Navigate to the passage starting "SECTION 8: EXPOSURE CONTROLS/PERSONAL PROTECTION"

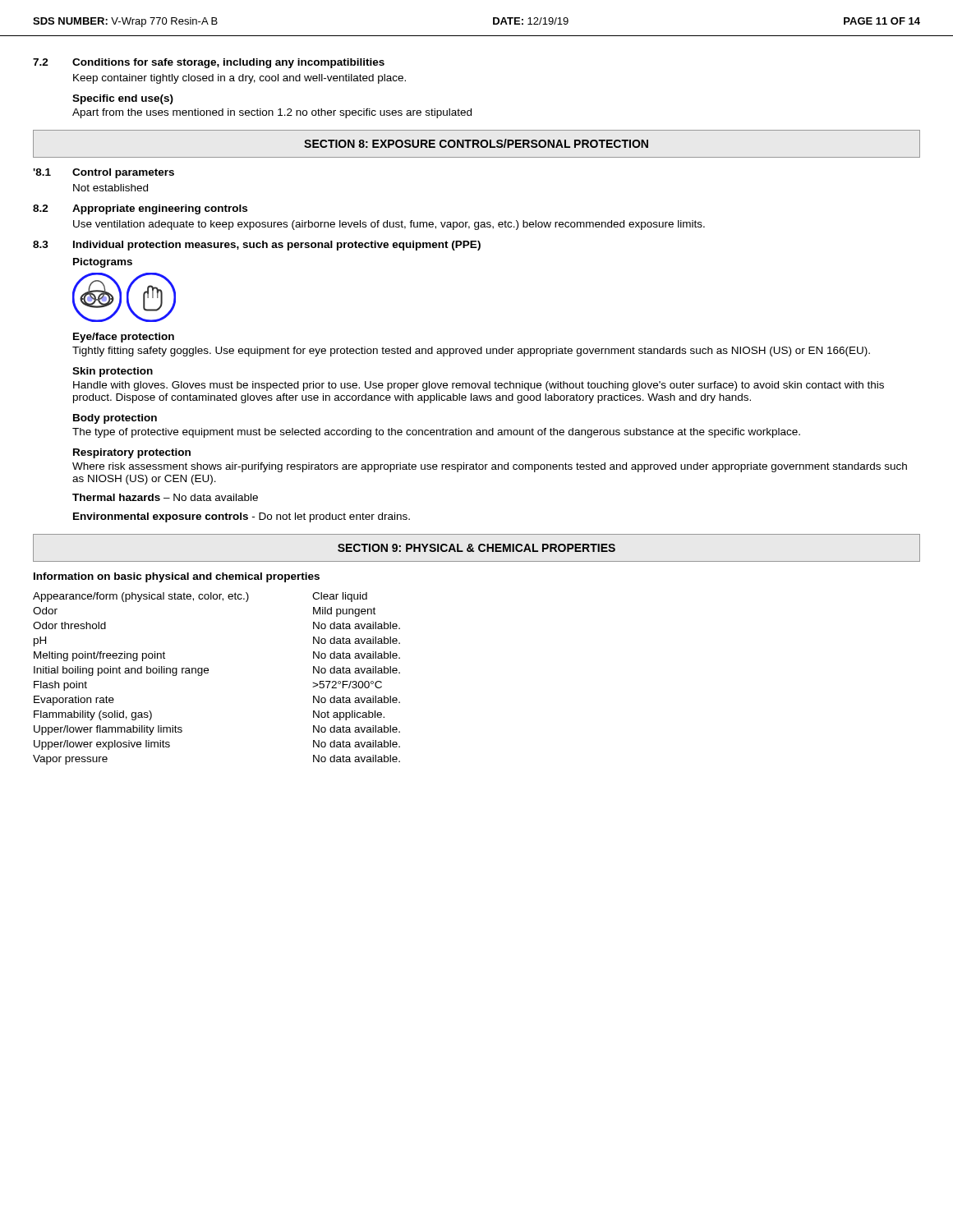point(476,144)
